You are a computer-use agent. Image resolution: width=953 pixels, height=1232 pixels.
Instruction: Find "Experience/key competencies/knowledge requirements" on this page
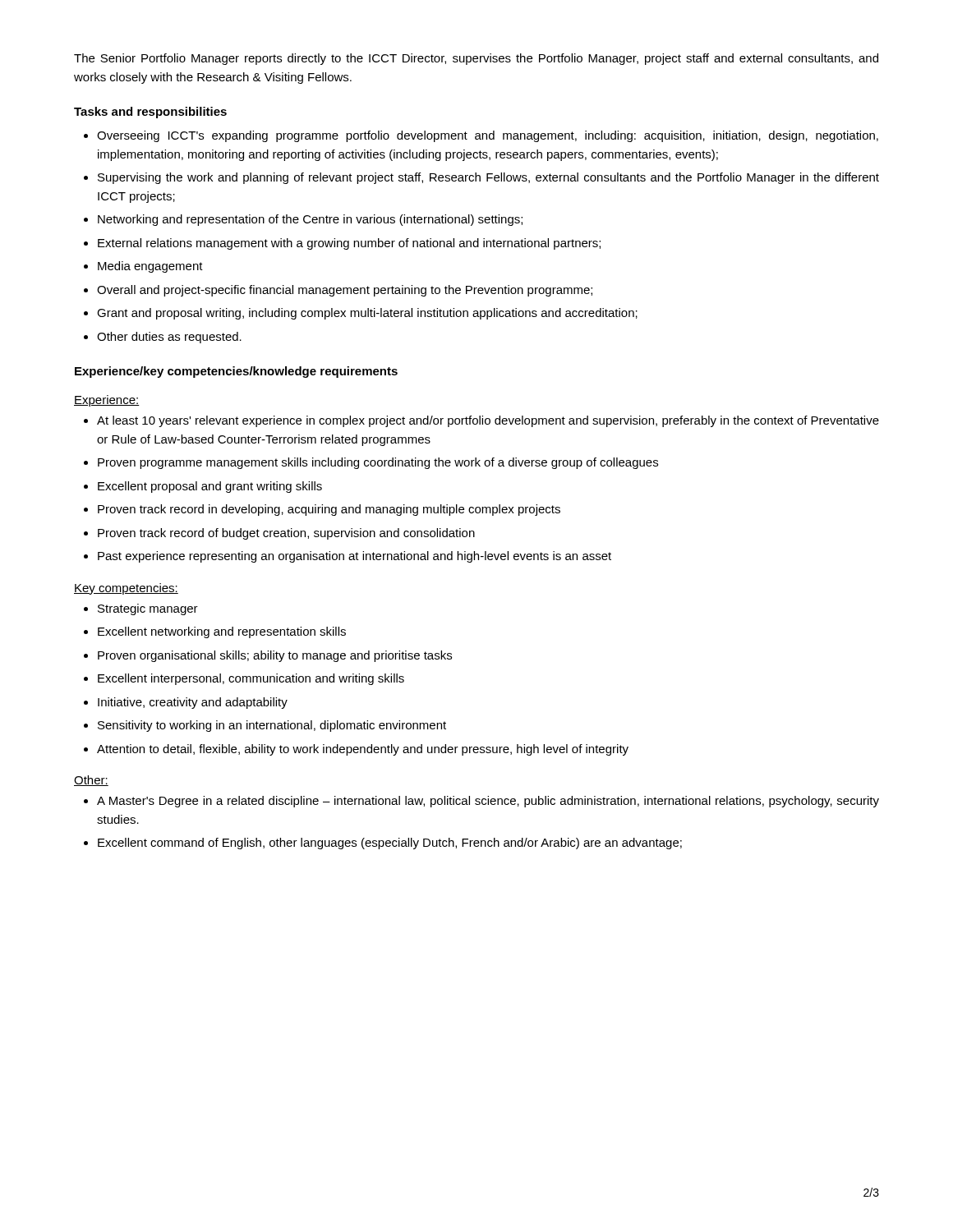pyautogui.click(x=236, y=371)
